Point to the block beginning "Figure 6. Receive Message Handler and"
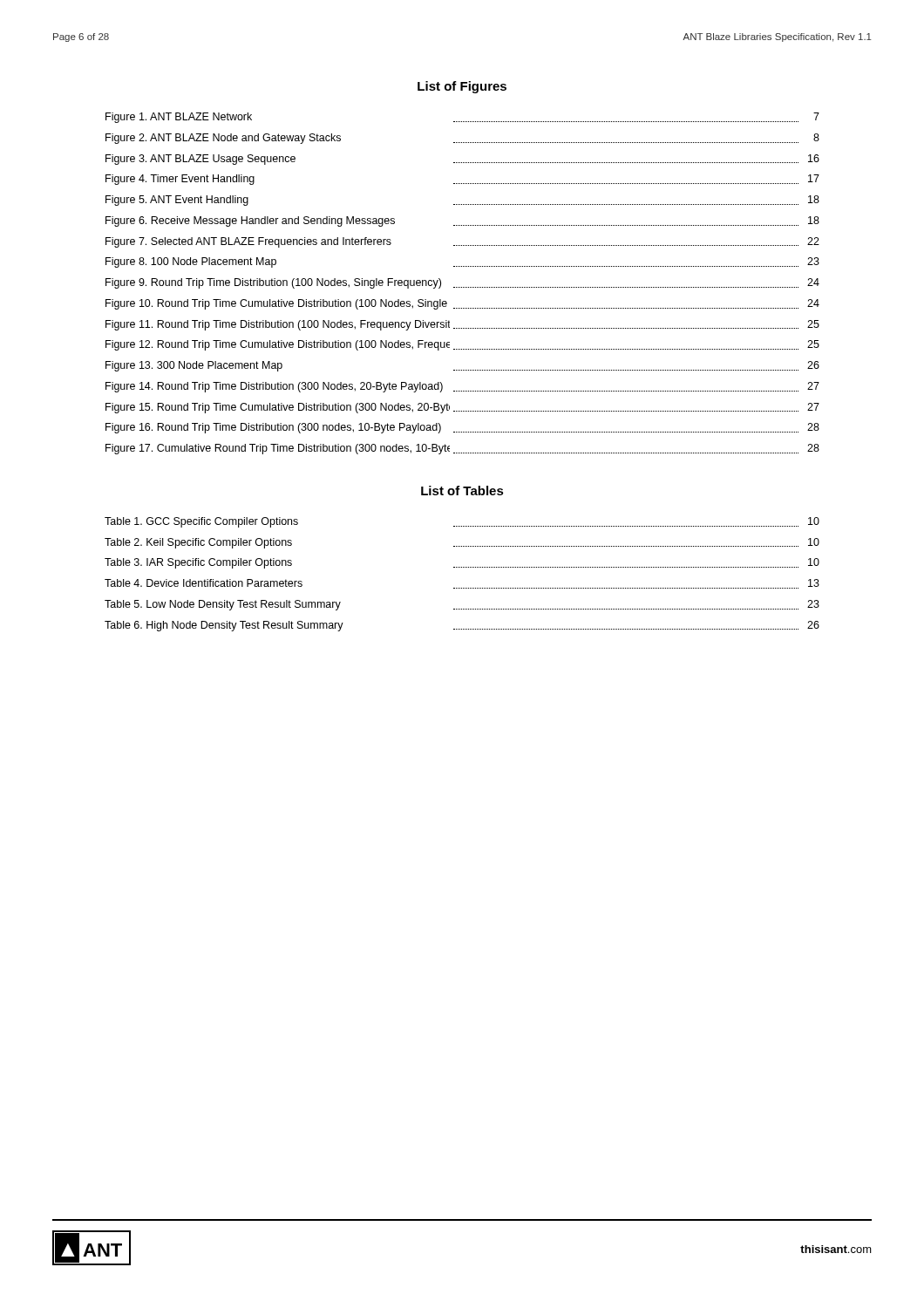This screenshot has width=924, height=1308. (x=462, y=221)
